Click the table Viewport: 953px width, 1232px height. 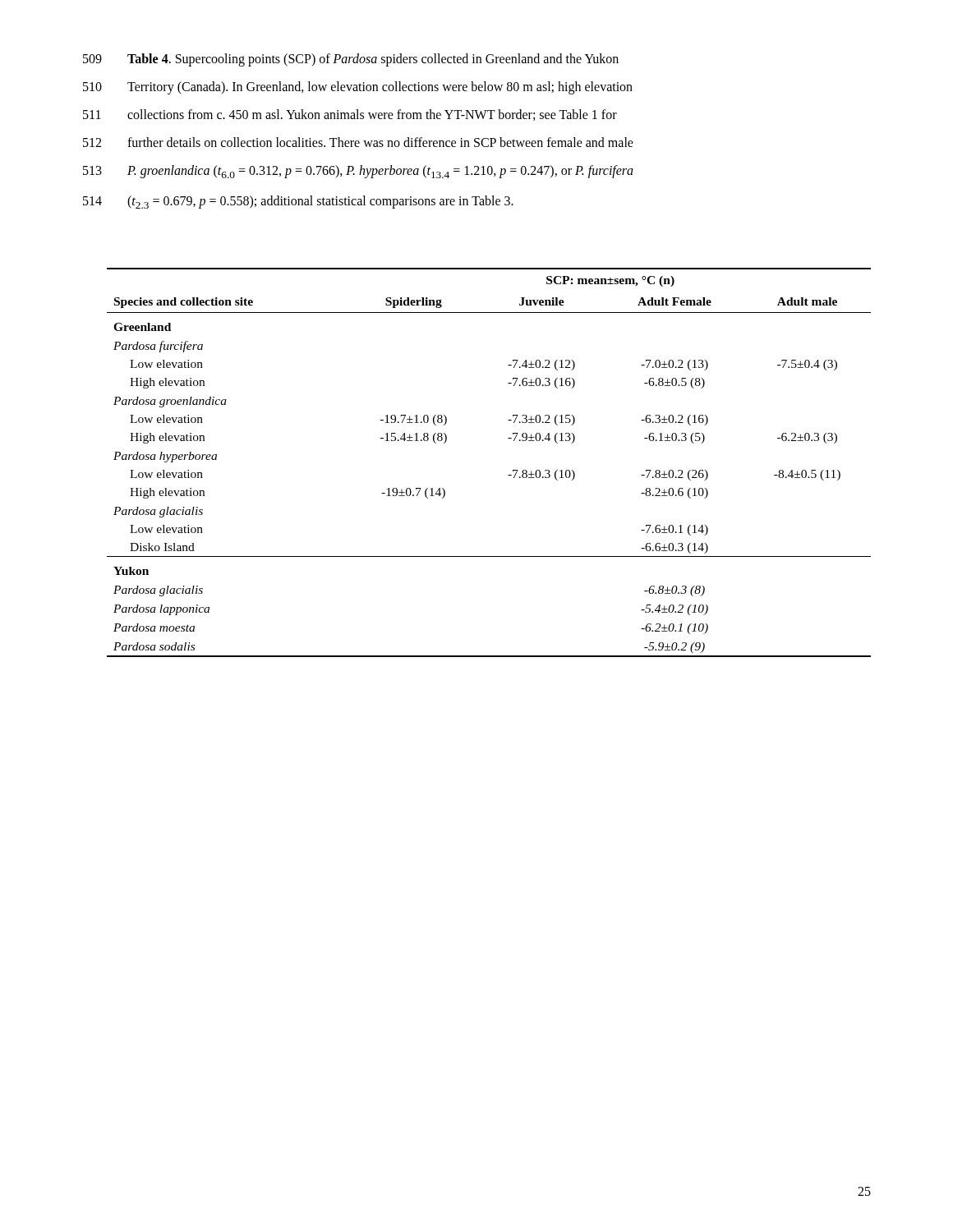(x=489, y=463)
